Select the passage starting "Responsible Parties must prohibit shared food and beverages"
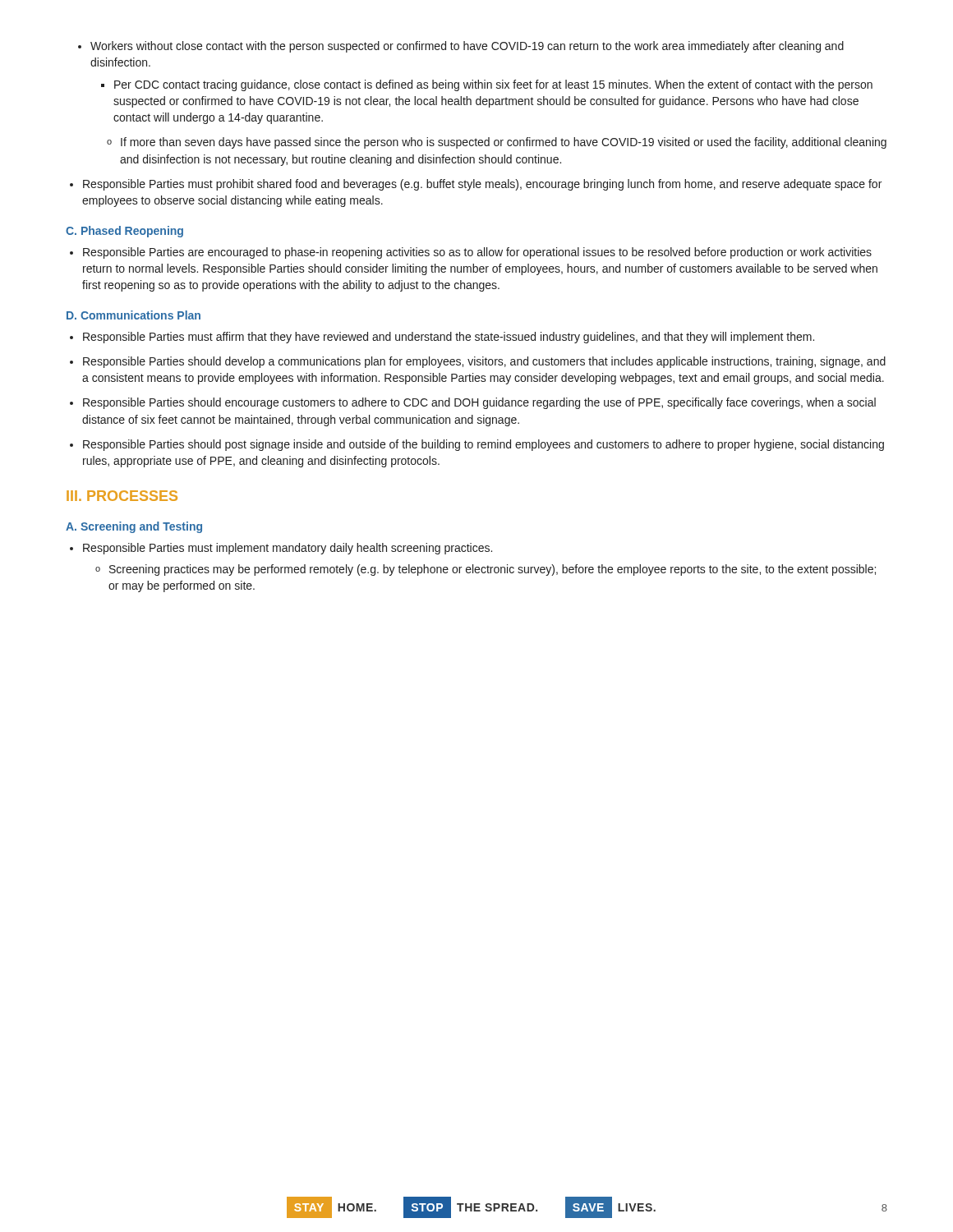This screenshot has width=953, height=1232. pos(476,192)
